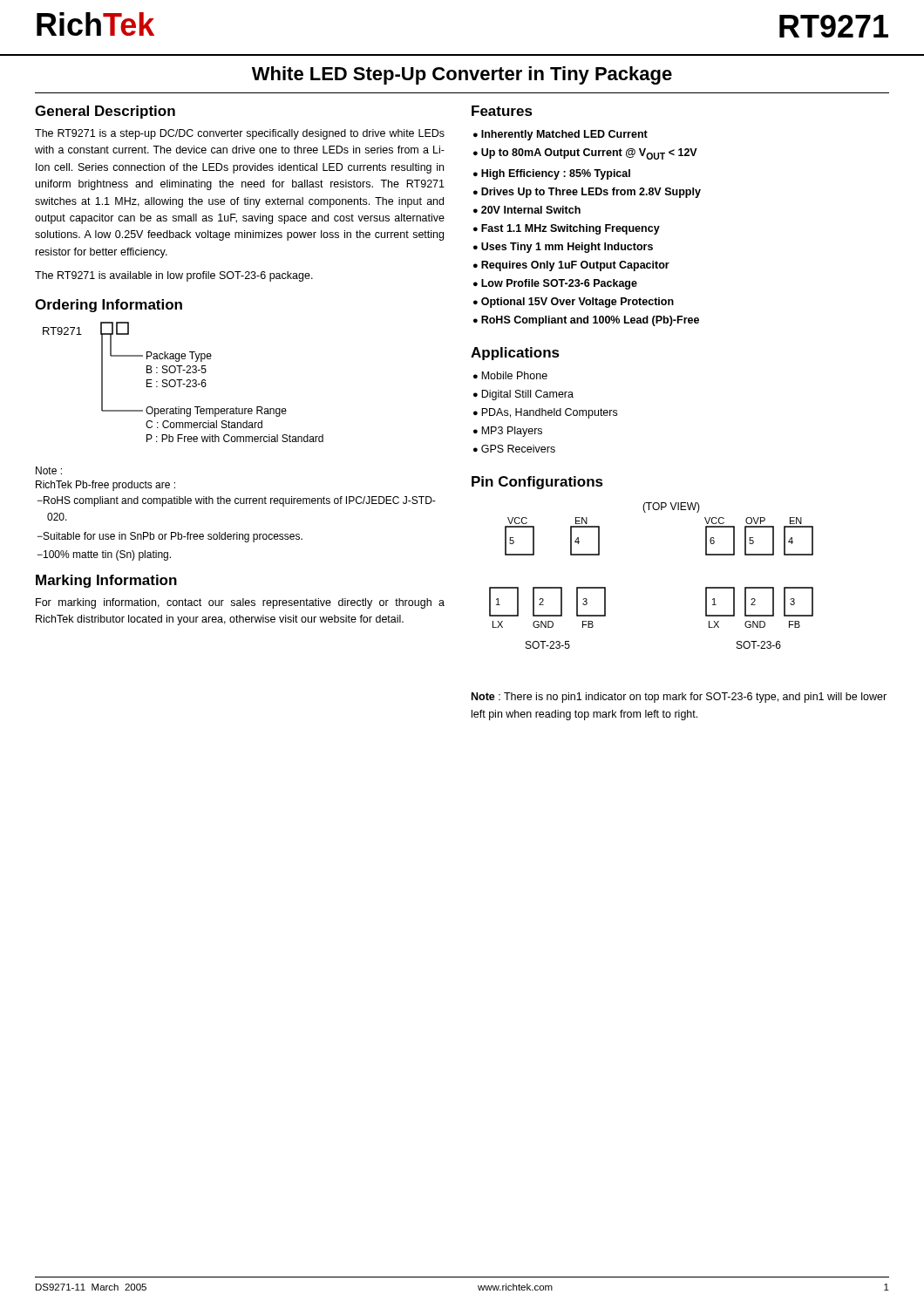Point to "Note :"

(x=49, y=471)
